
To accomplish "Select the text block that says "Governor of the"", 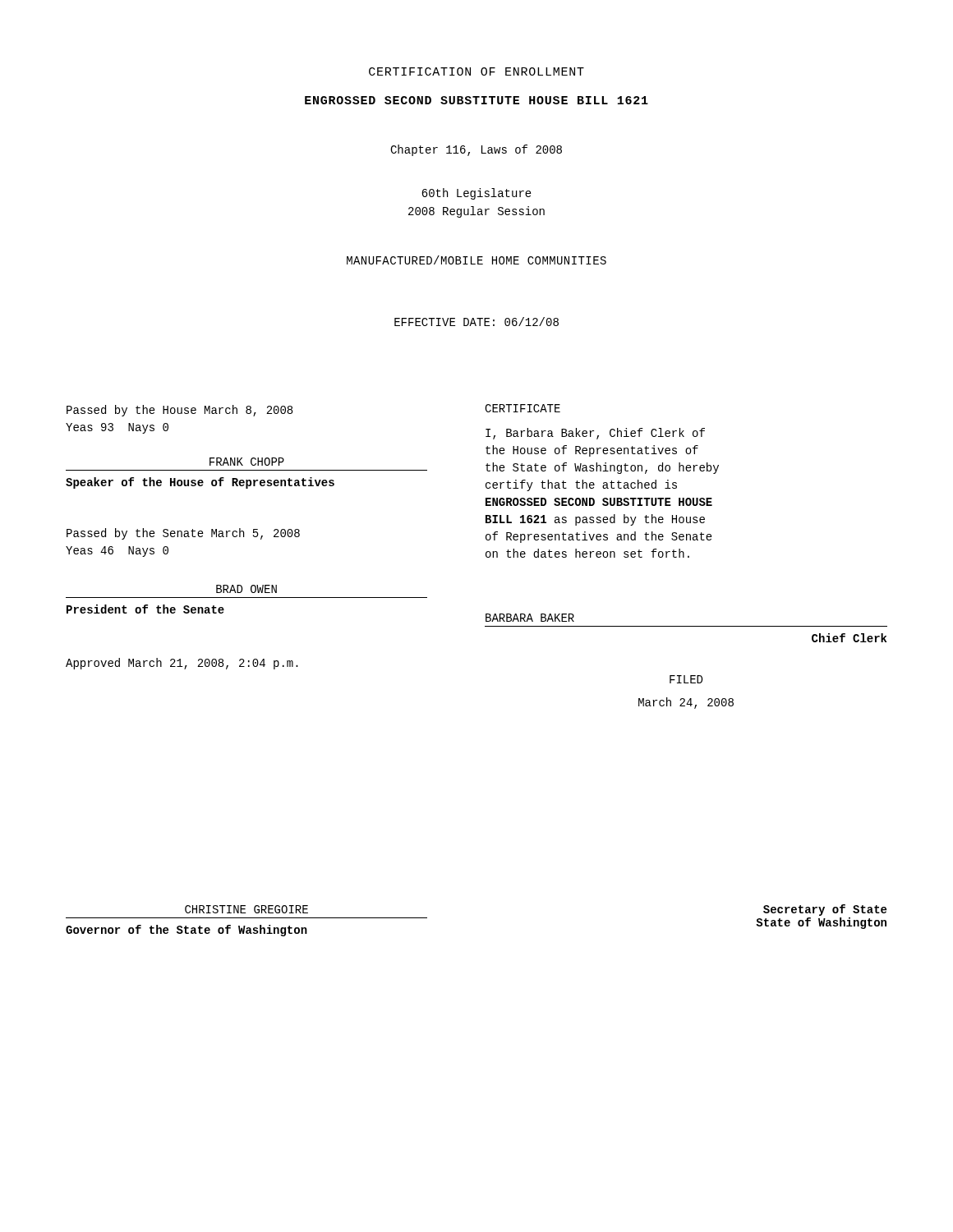I will click(x=187, y=931).
